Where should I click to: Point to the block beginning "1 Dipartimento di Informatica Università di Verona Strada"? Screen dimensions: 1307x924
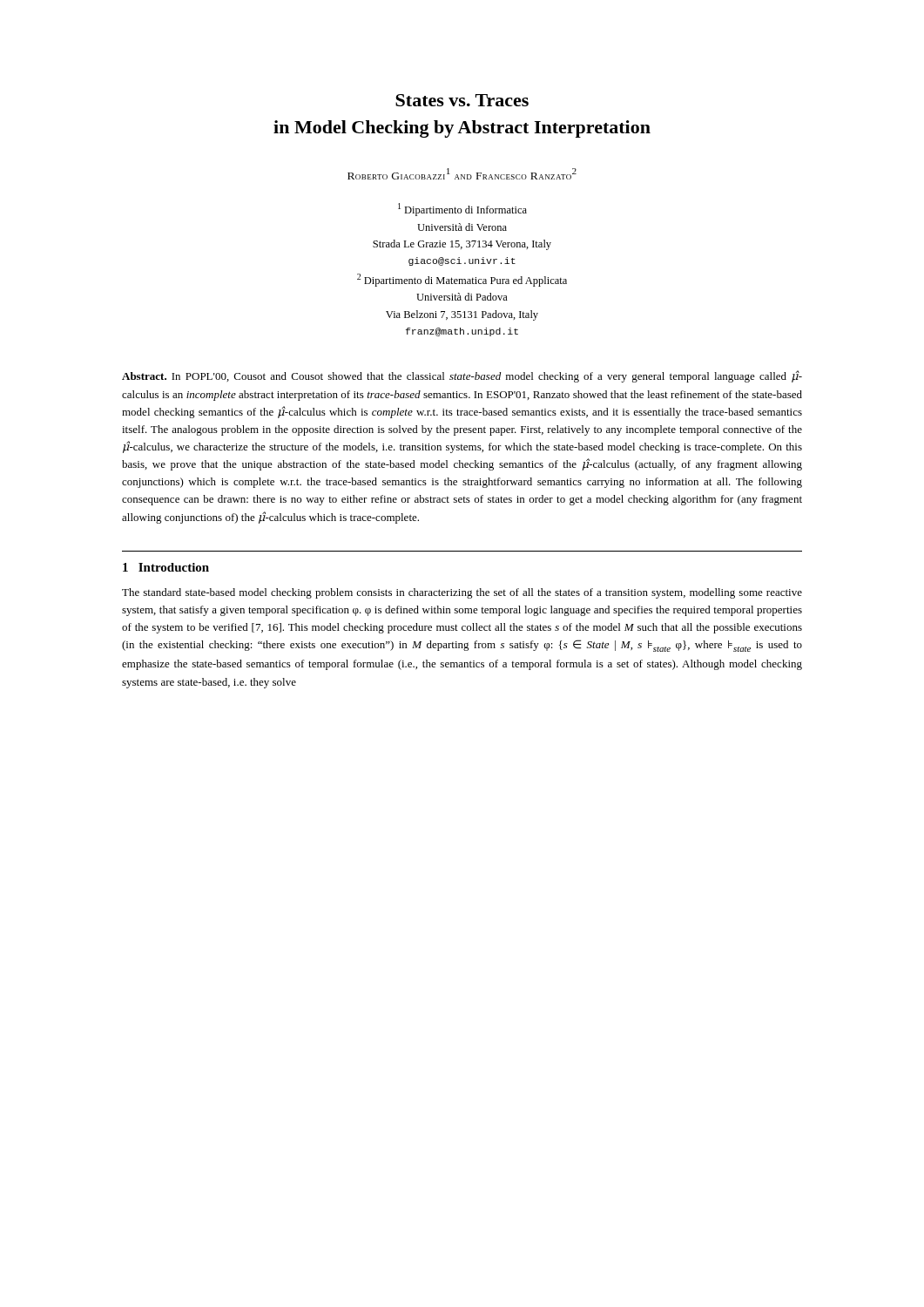coord(462,269)
